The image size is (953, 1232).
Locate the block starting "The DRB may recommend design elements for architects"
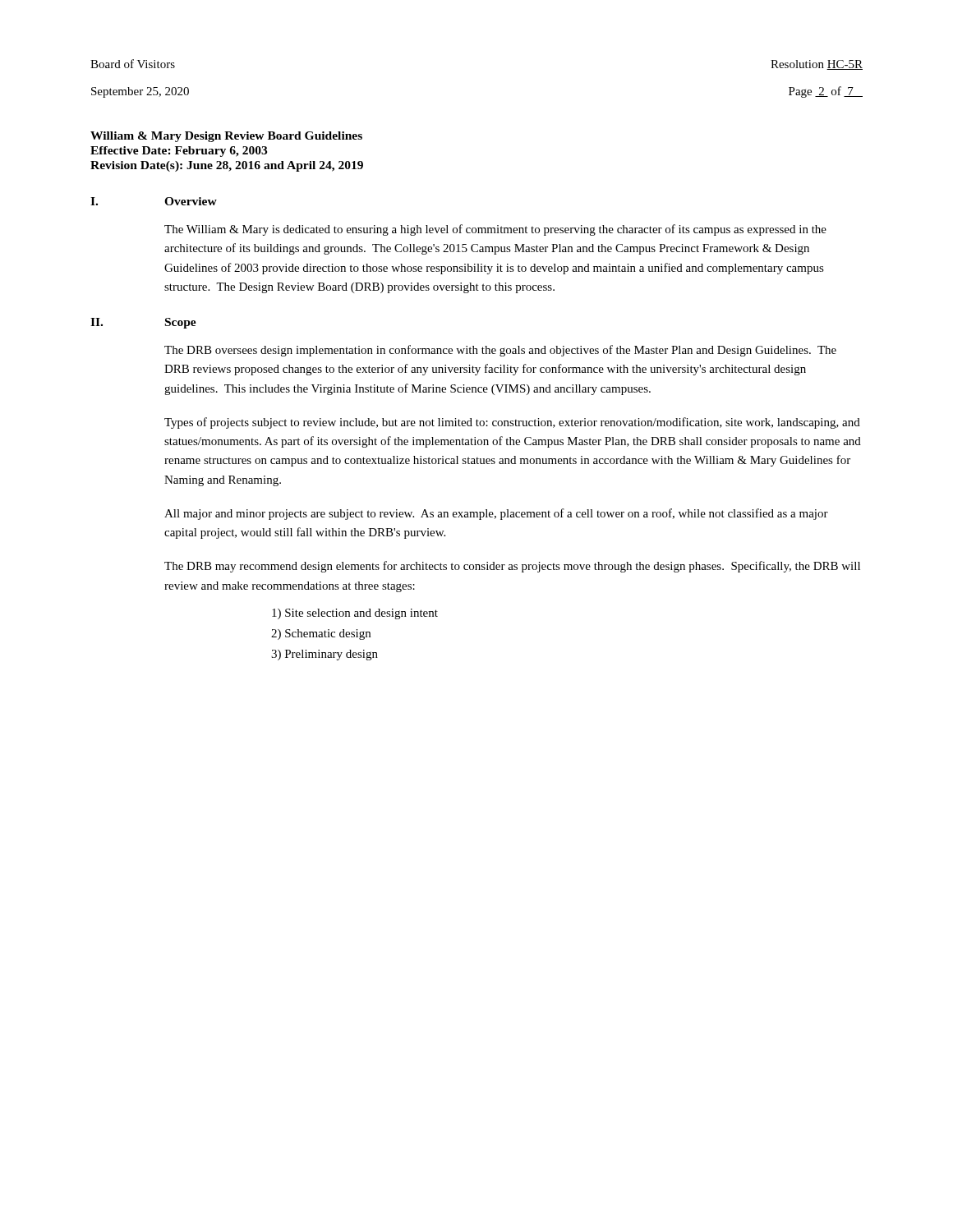[513, 576]
